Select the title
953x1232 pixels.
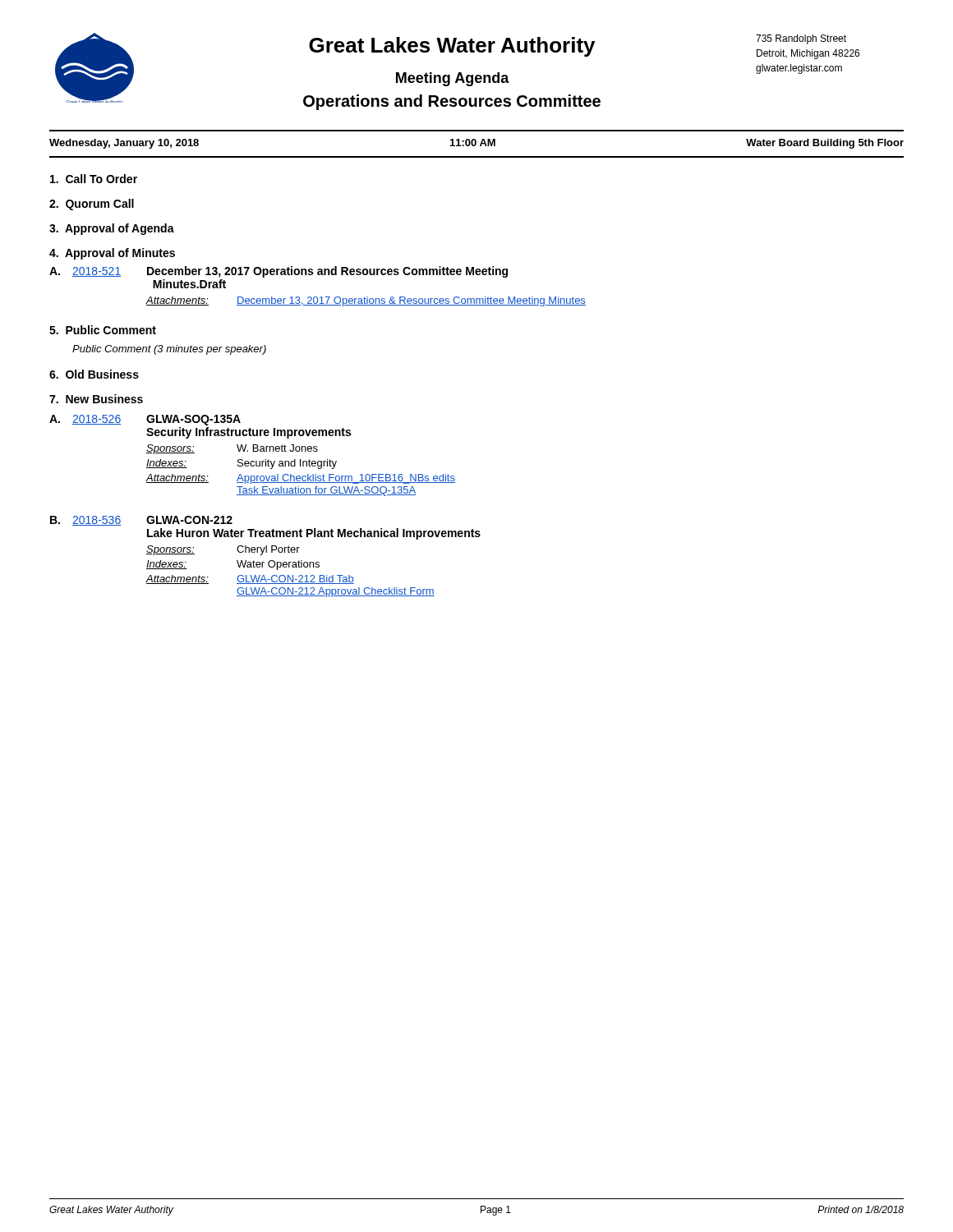tap(452, 45)
